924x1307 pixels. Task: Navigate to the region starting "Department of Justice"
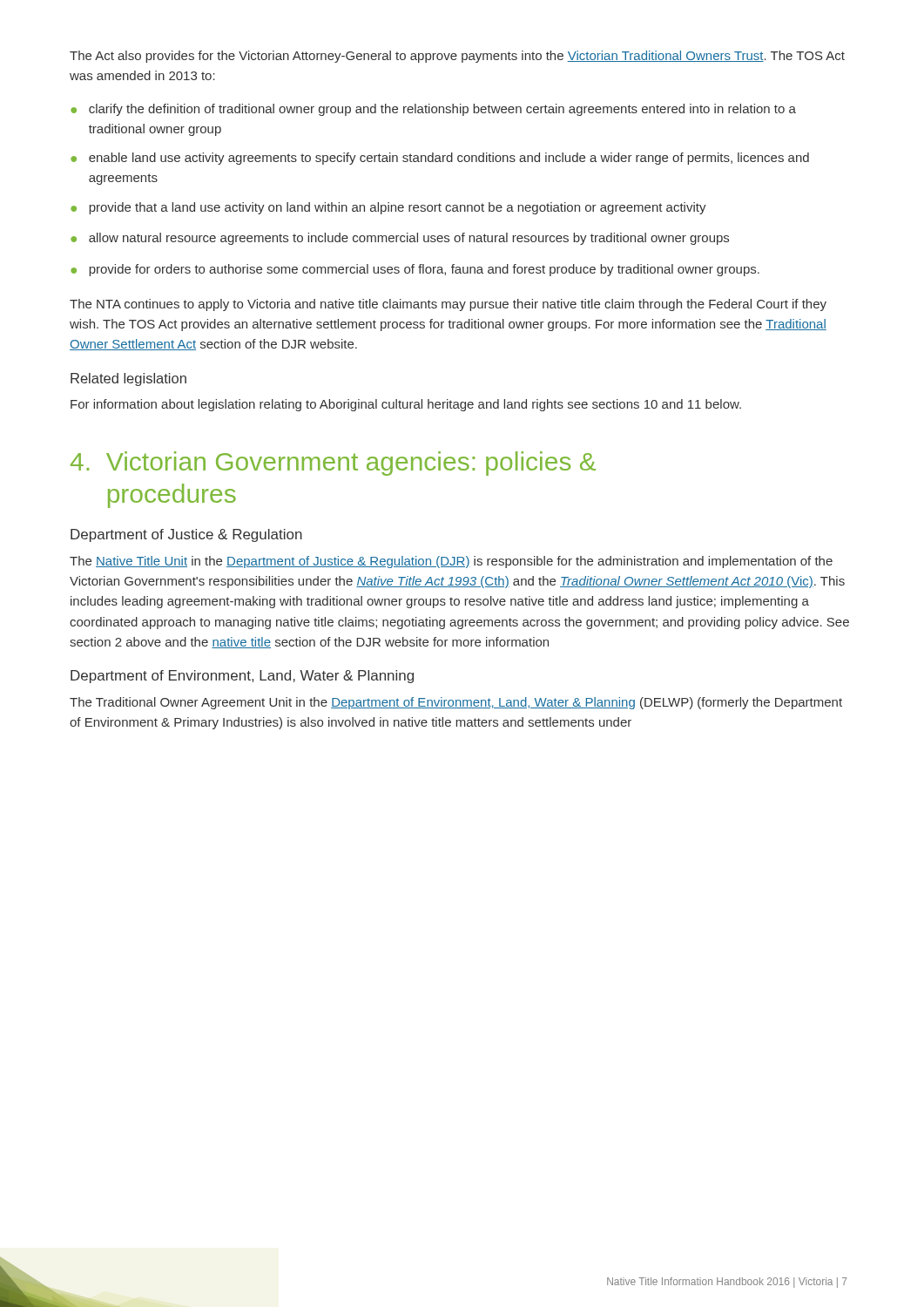(x=186, y=534)
